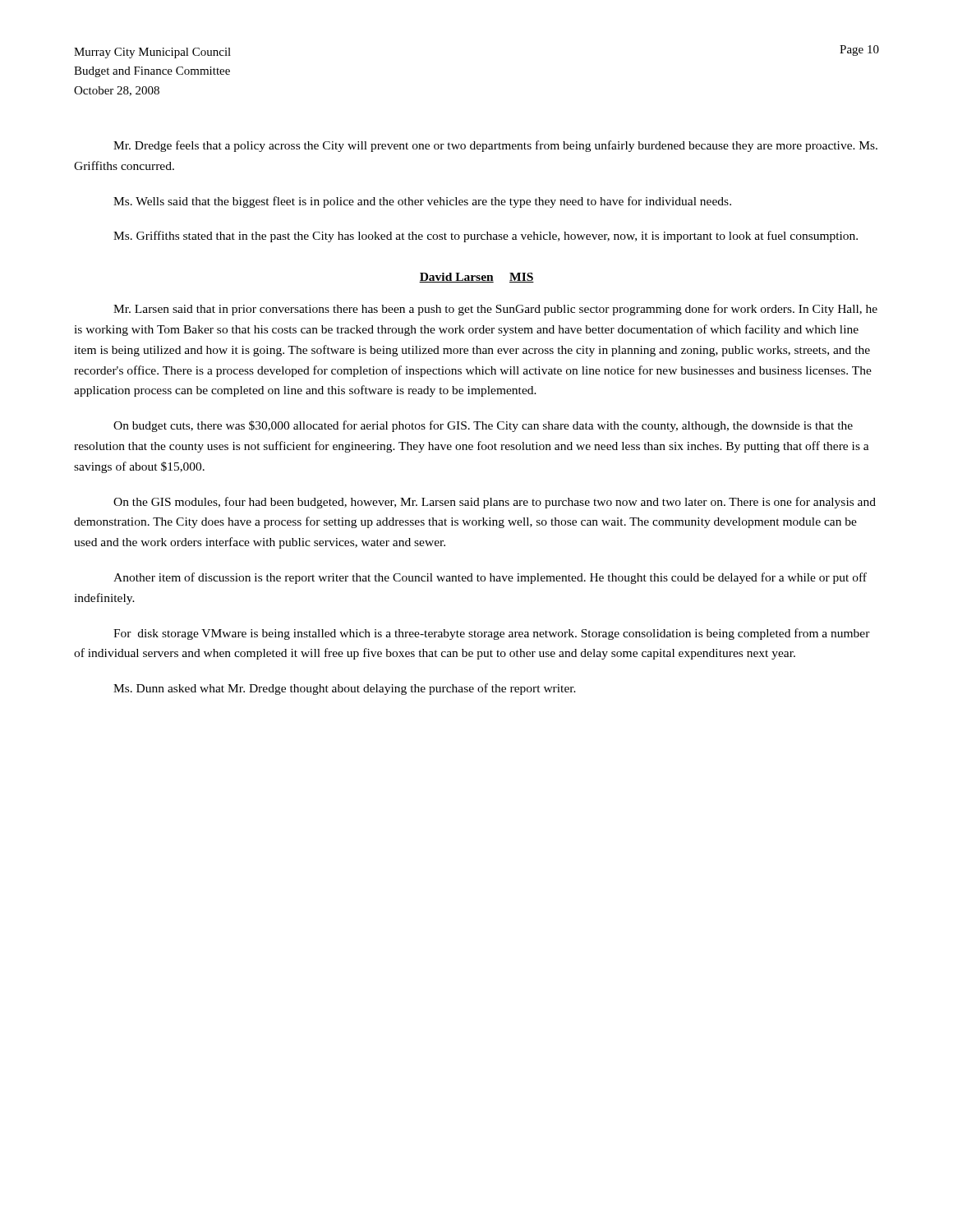Find the text block containing "Ms. Griffiths stated that in the"
This screenshot has height=1232, width=953.
pos(486,236)
